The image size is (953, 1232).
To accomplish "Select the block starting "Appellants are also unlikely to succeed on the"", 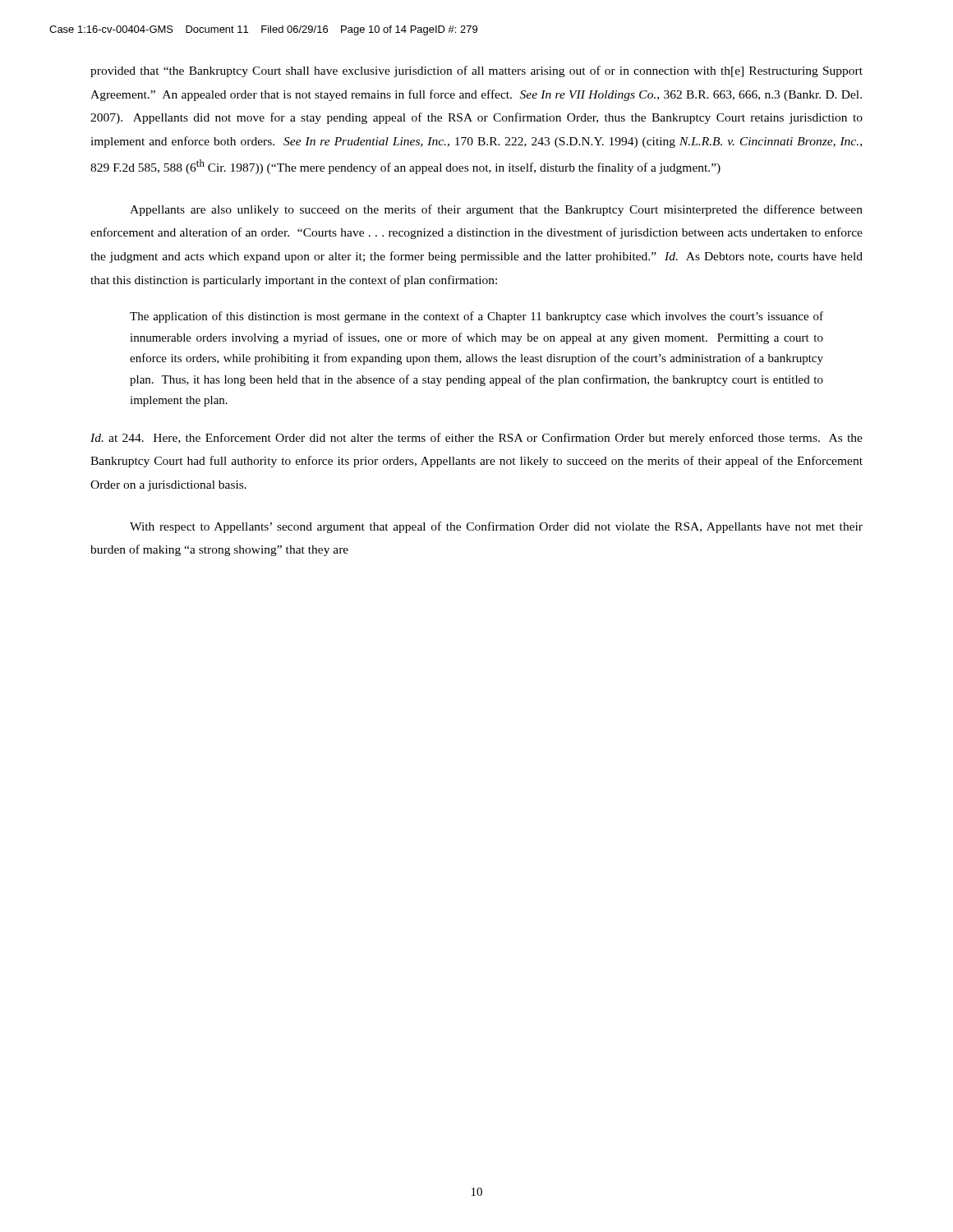I will [x=476, y=245].
